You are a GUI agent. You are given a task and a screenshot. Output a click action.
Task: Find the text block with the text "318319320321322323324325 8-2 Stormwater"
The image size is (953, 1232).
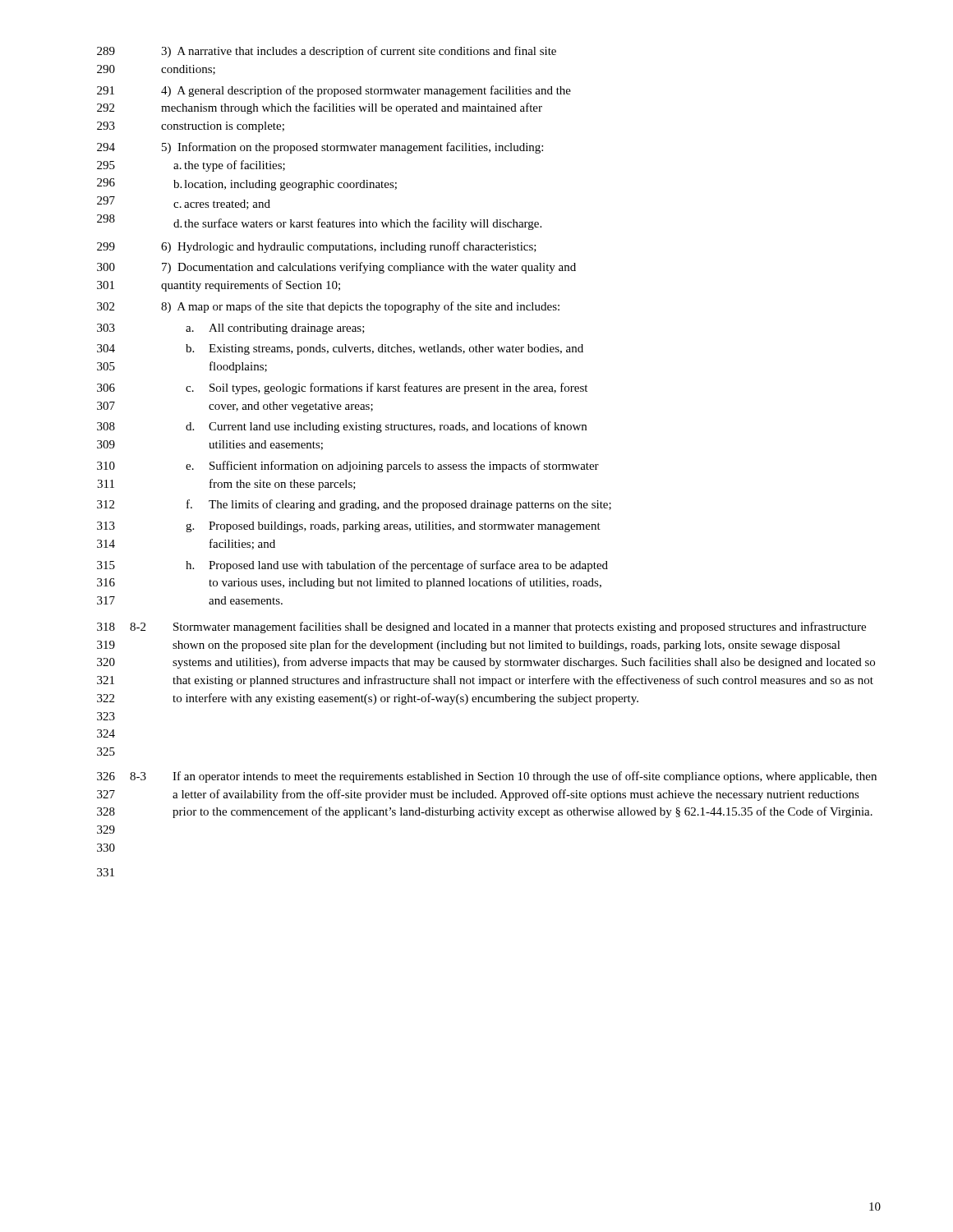coord(476,690)
